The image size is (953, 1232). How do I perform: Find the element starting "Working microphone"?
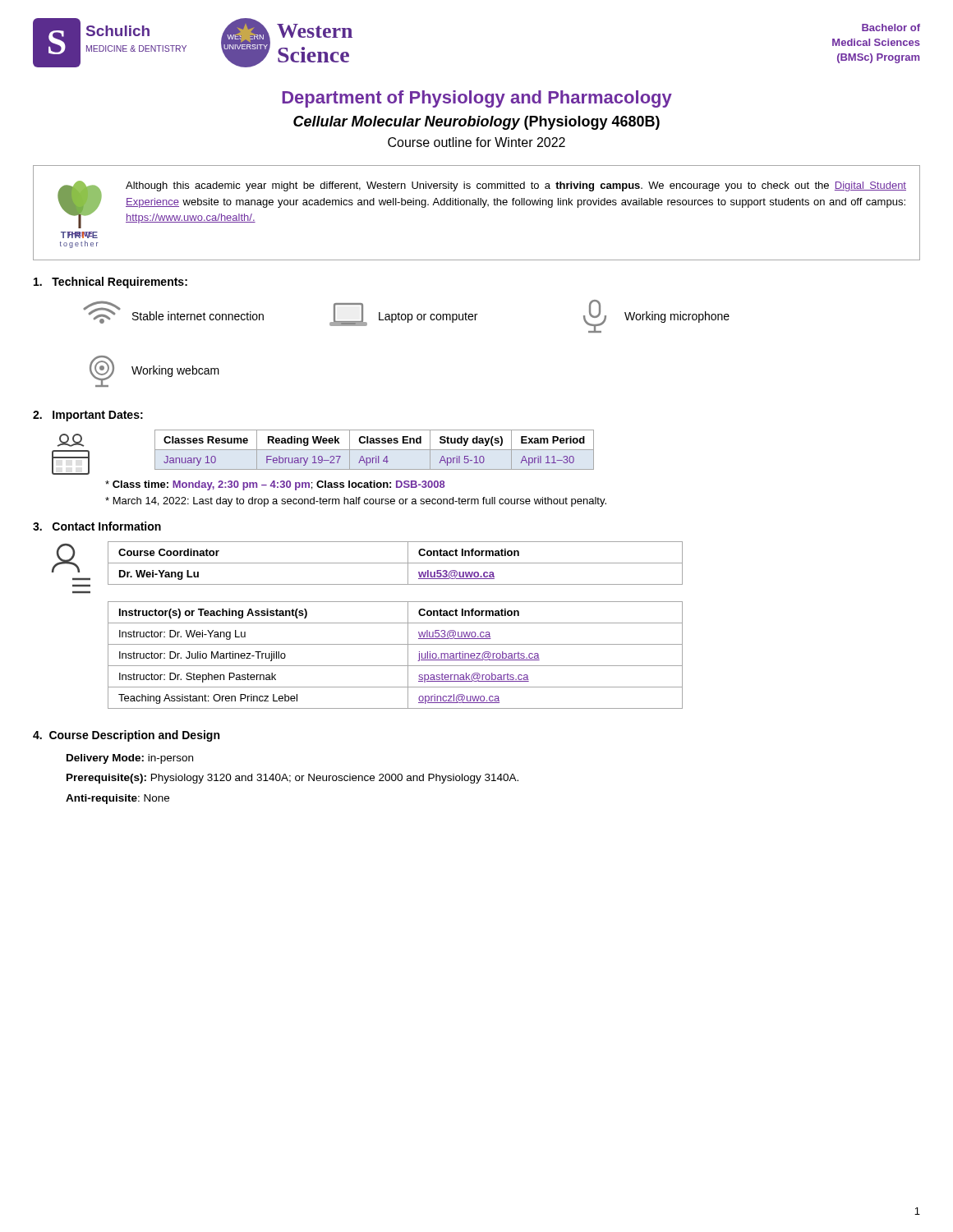click(x=677, y=316)
